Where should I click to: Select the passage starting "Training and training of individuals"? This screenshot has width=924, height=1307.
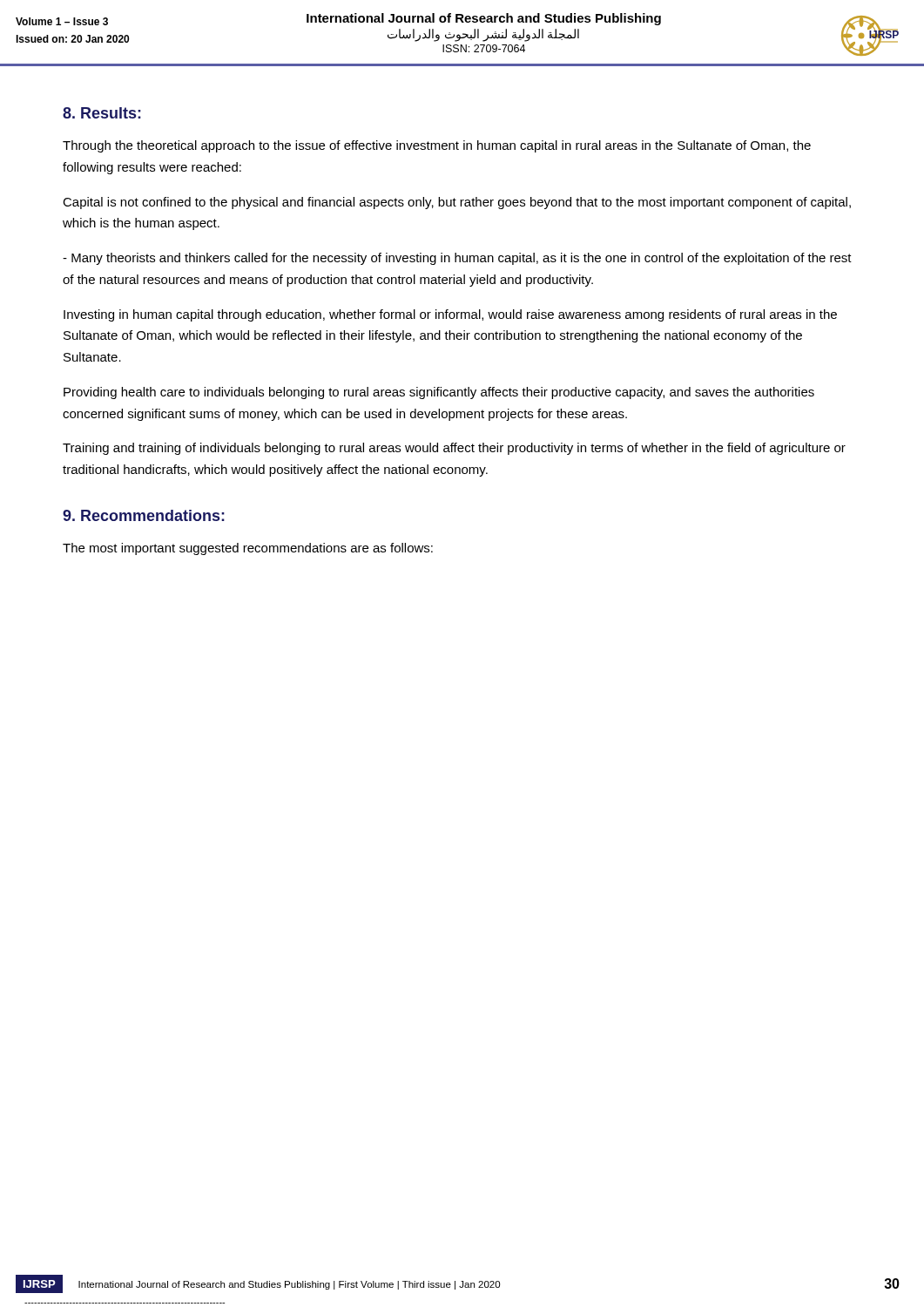(454, 458)
